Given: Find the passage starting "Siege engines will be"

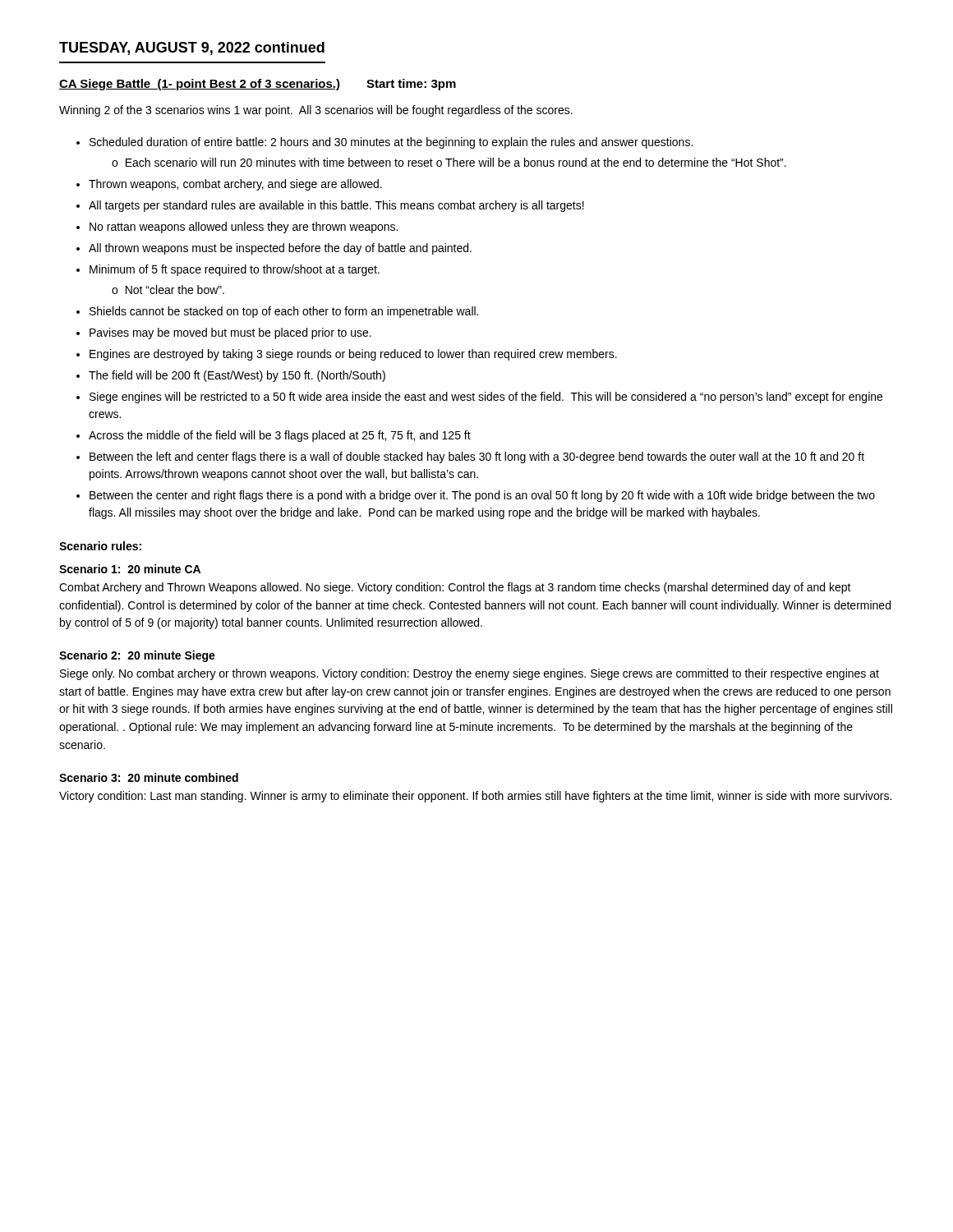Looking at the screenshot, I should pos(491,406).
